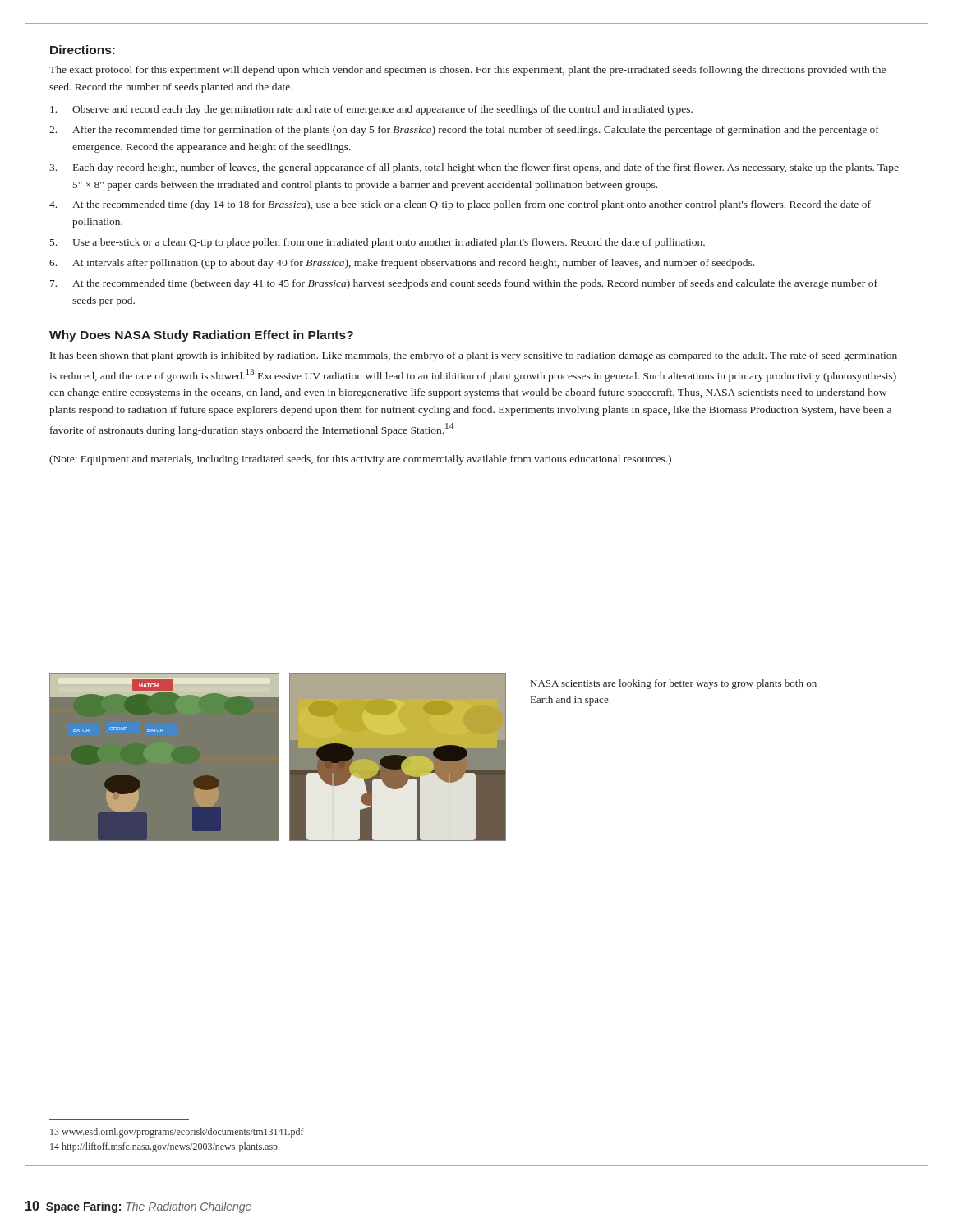
Task: Click on the element starting "3. Each day record height,"
Action: tap(476, 176)
